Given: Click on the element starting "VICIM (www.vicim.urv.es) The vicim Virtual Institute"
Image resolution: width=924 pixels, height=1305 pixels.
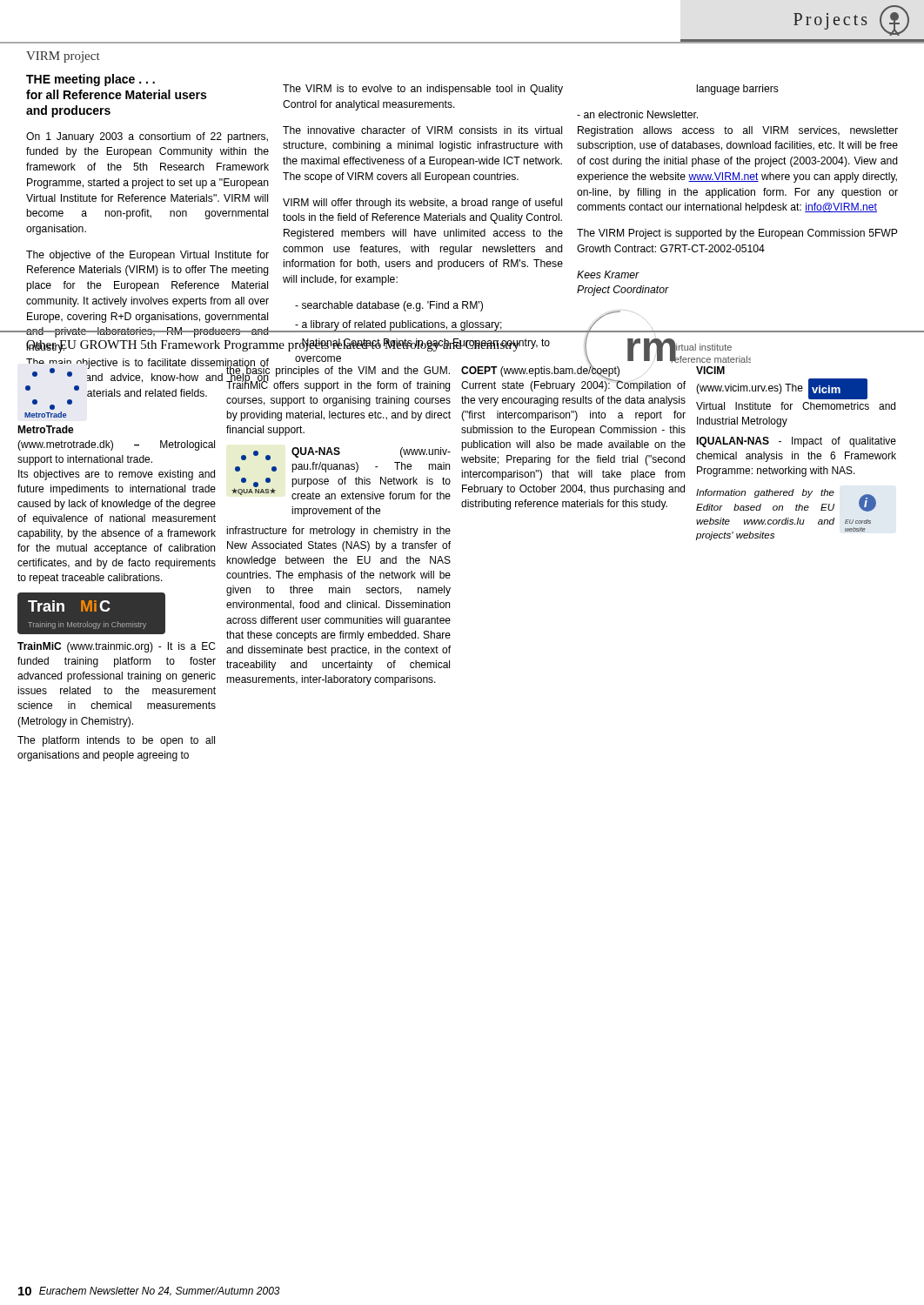Looking at the screenshot, I should pos(796,453).
